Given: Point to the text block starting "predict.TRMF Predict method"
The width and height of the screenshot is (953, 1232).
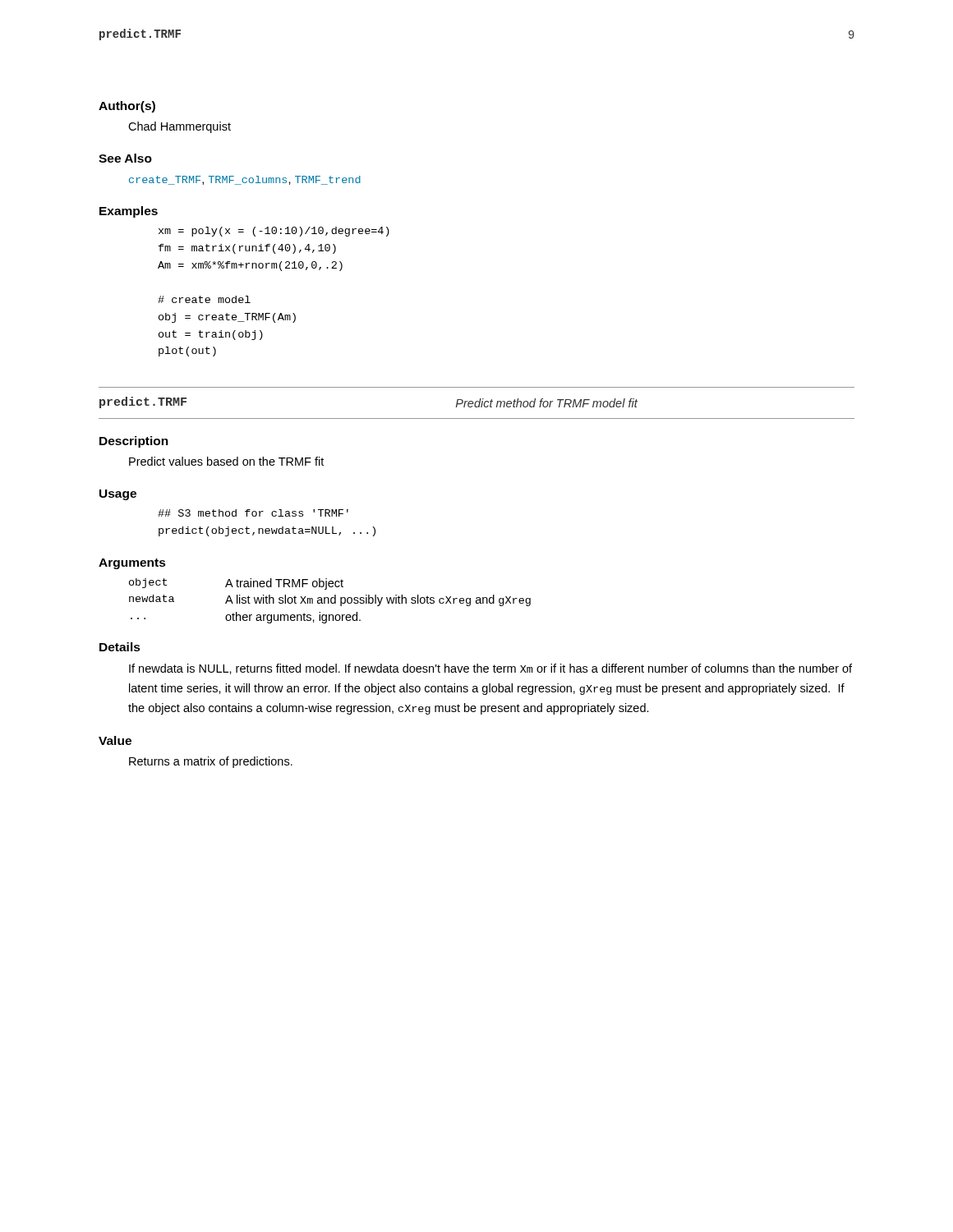Looking at the screenshot, I should [476, 403].
